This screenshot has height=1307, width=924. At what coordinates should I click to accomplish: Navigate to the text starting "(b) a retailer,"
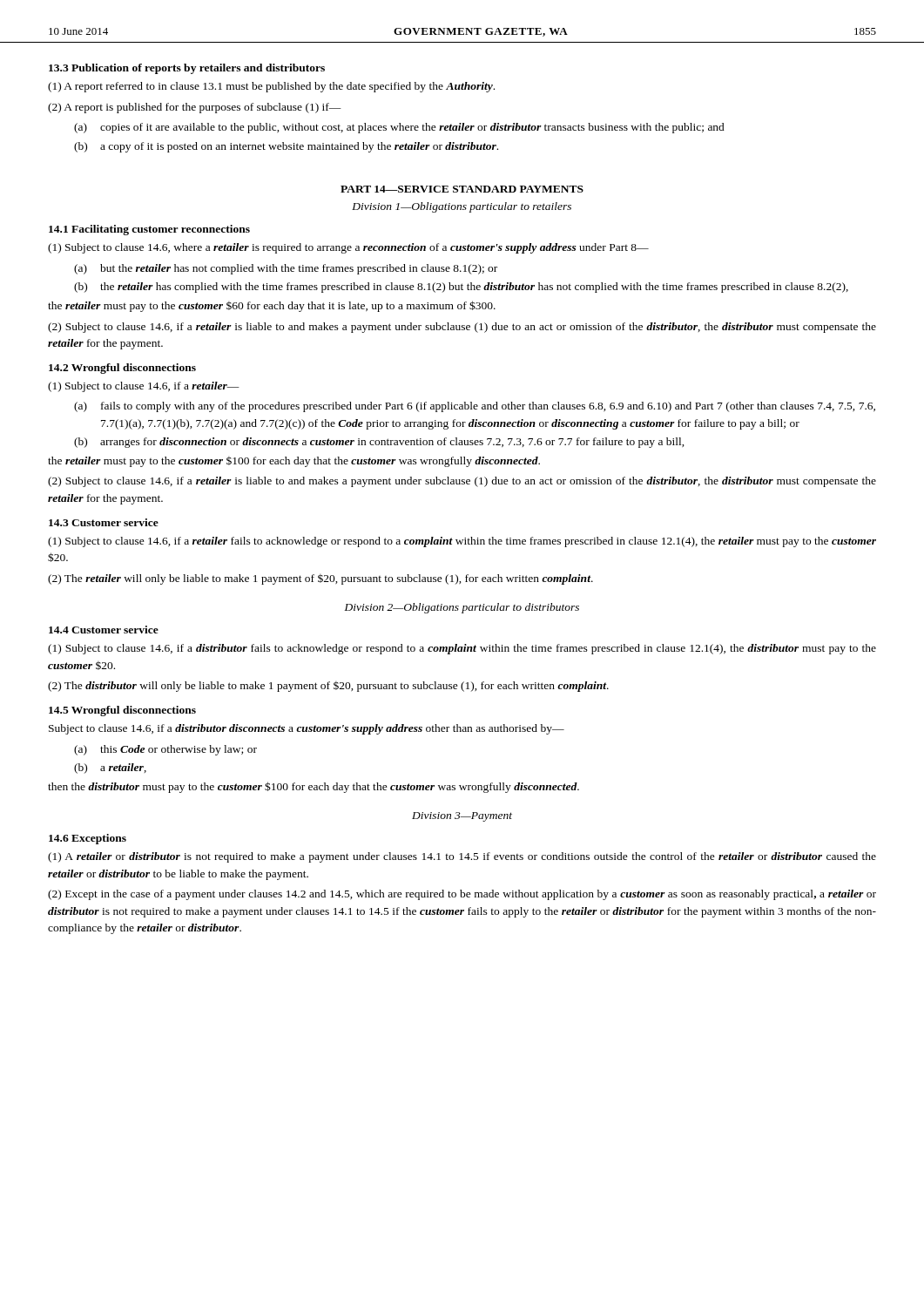point(110,769)
